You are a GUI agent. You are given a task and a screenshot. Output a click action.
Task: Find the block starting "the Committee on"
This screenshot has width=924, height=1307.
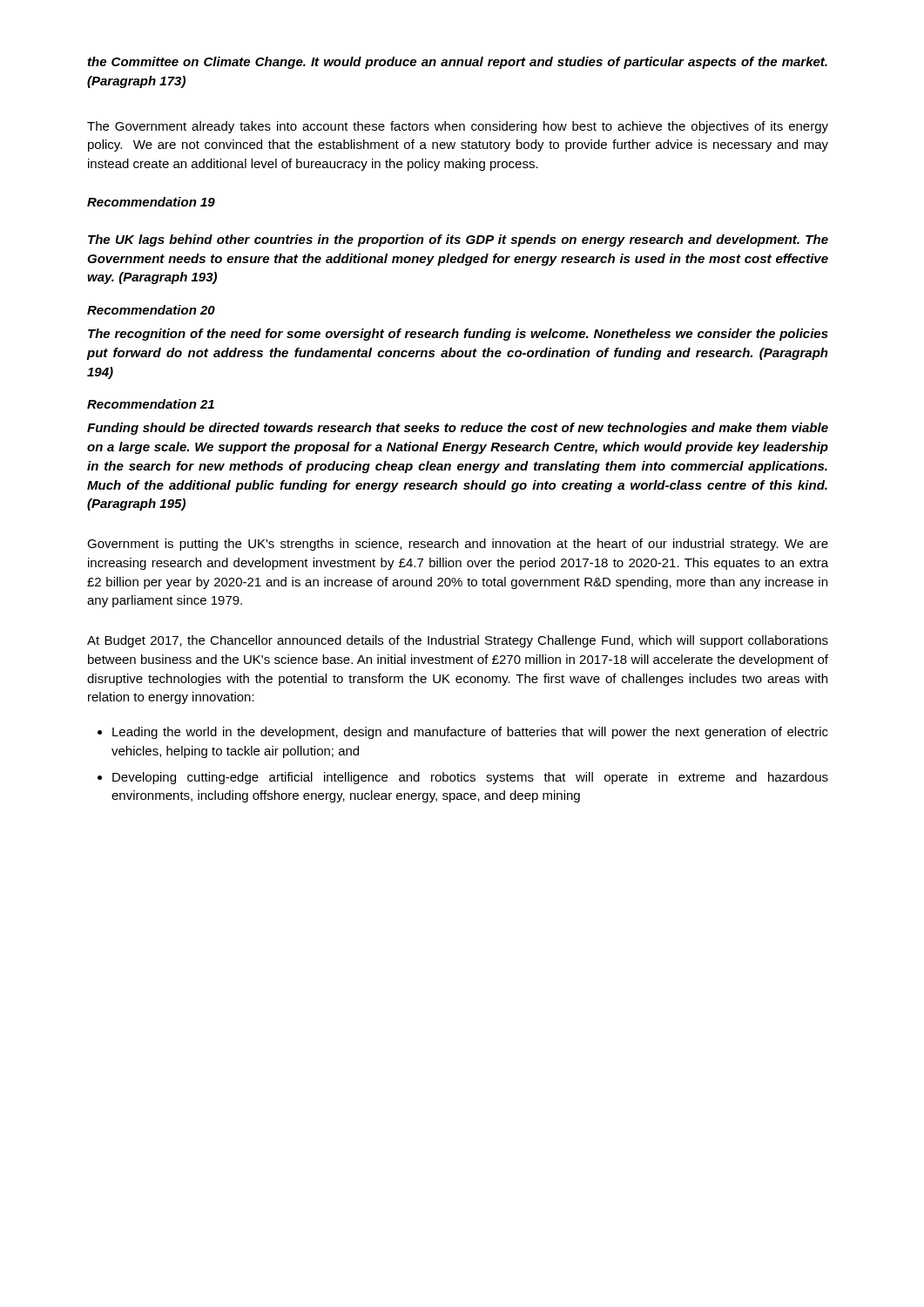458,71
